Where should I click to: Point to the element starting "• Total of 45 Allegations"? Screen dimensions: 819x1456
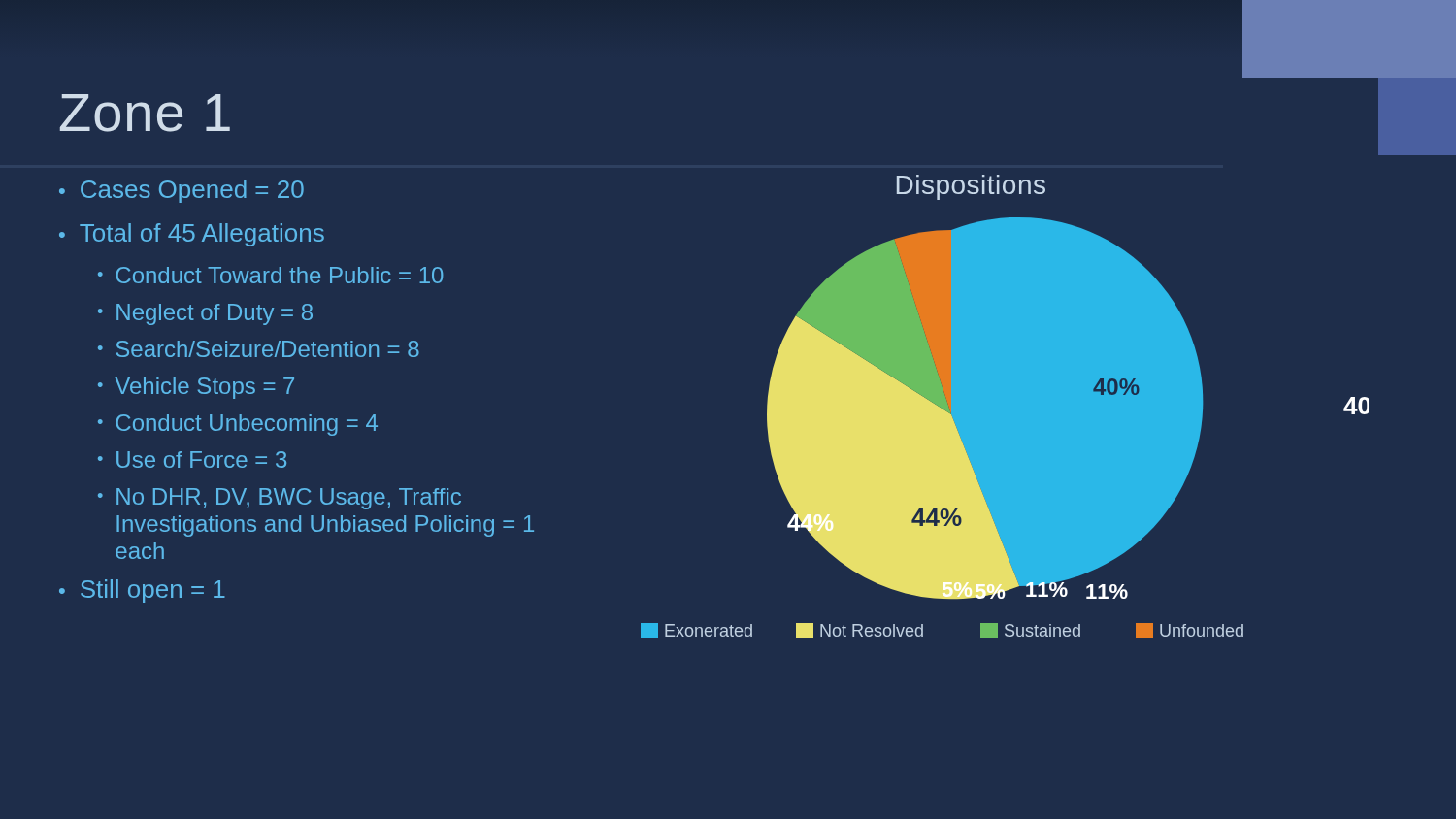[x=192, y=233]
